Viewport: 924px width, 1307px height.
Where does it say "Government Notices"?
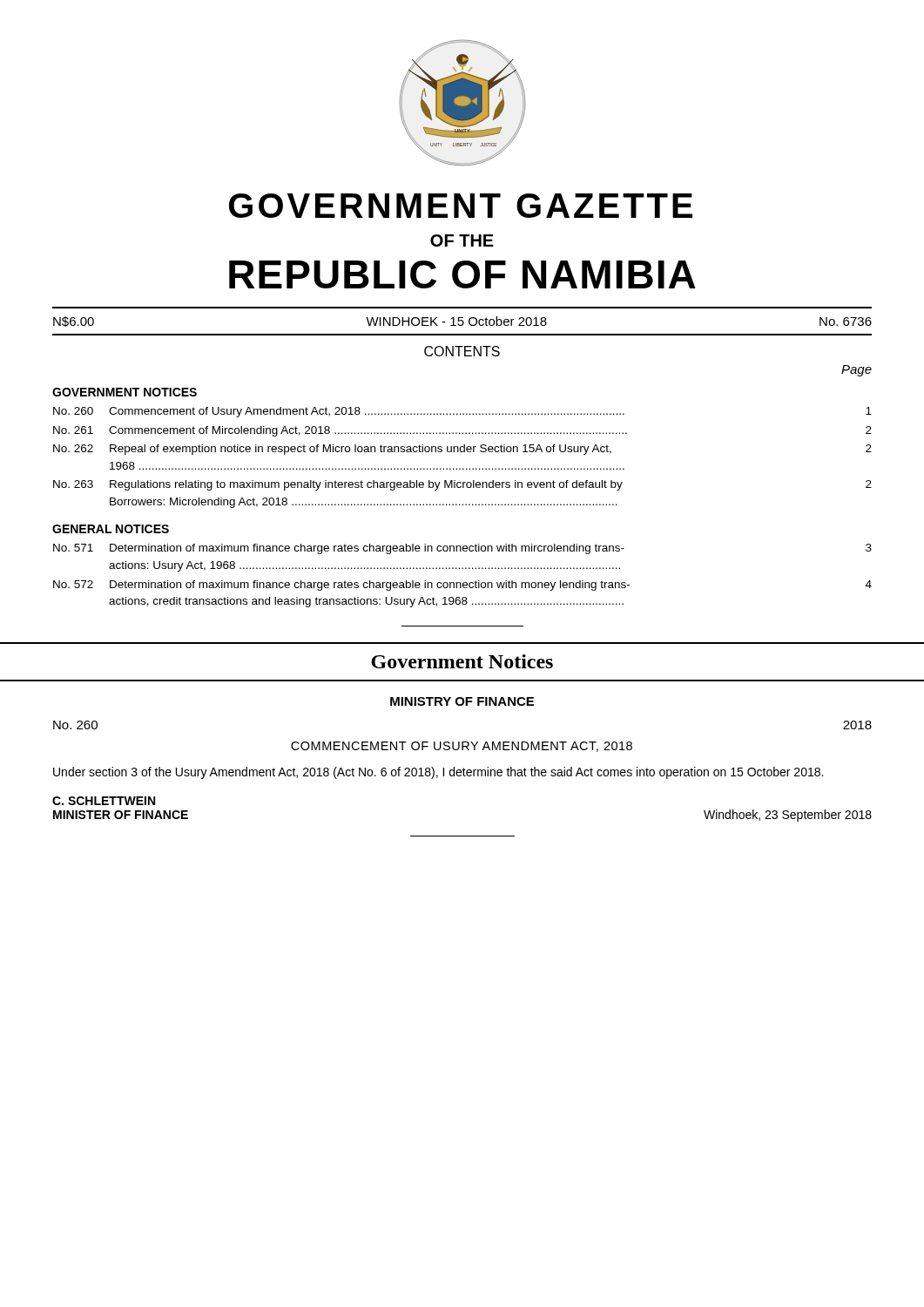tap(462, 661)
